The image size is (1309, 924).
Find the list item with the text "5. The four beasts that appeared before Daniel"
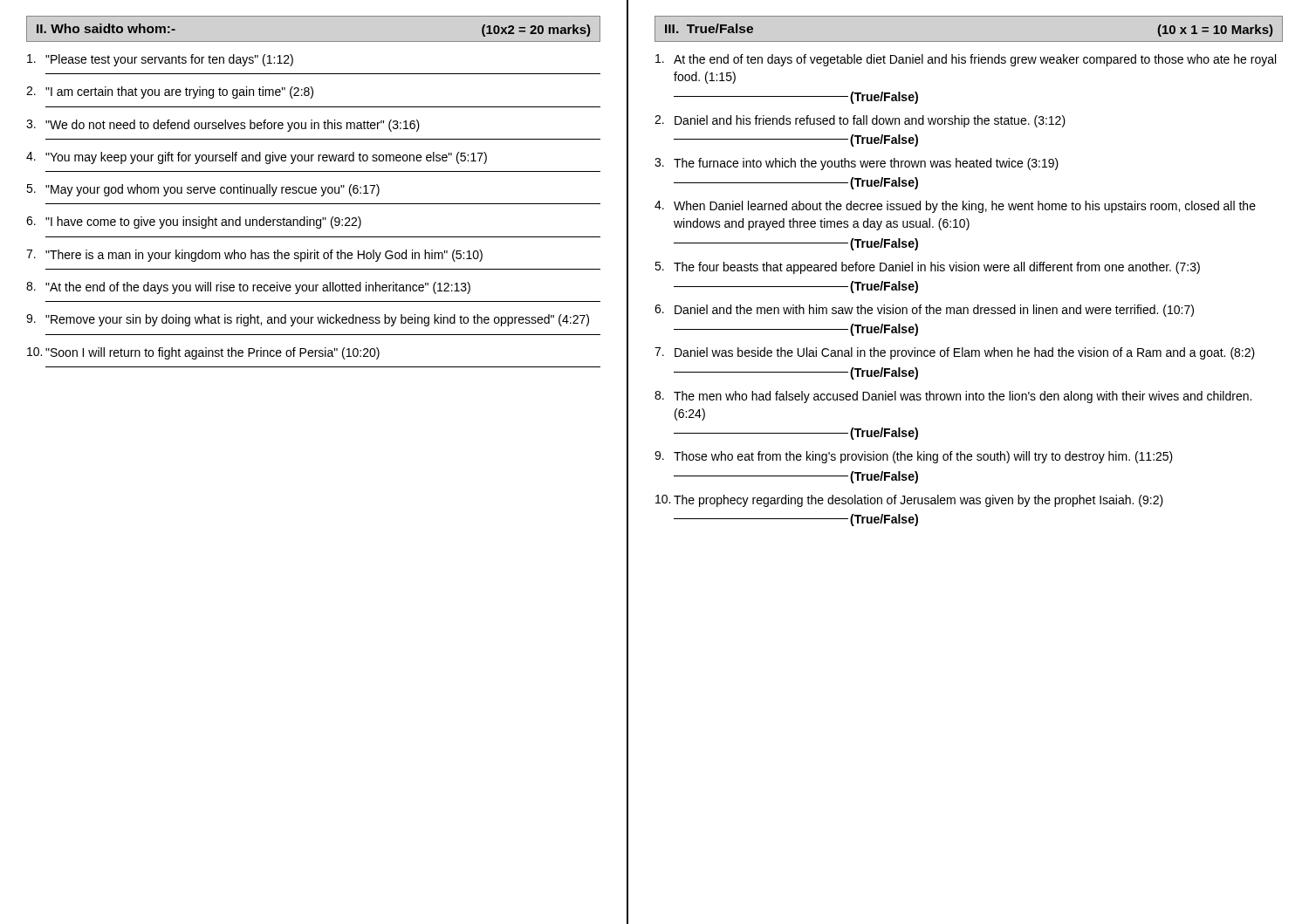[969, 276]
